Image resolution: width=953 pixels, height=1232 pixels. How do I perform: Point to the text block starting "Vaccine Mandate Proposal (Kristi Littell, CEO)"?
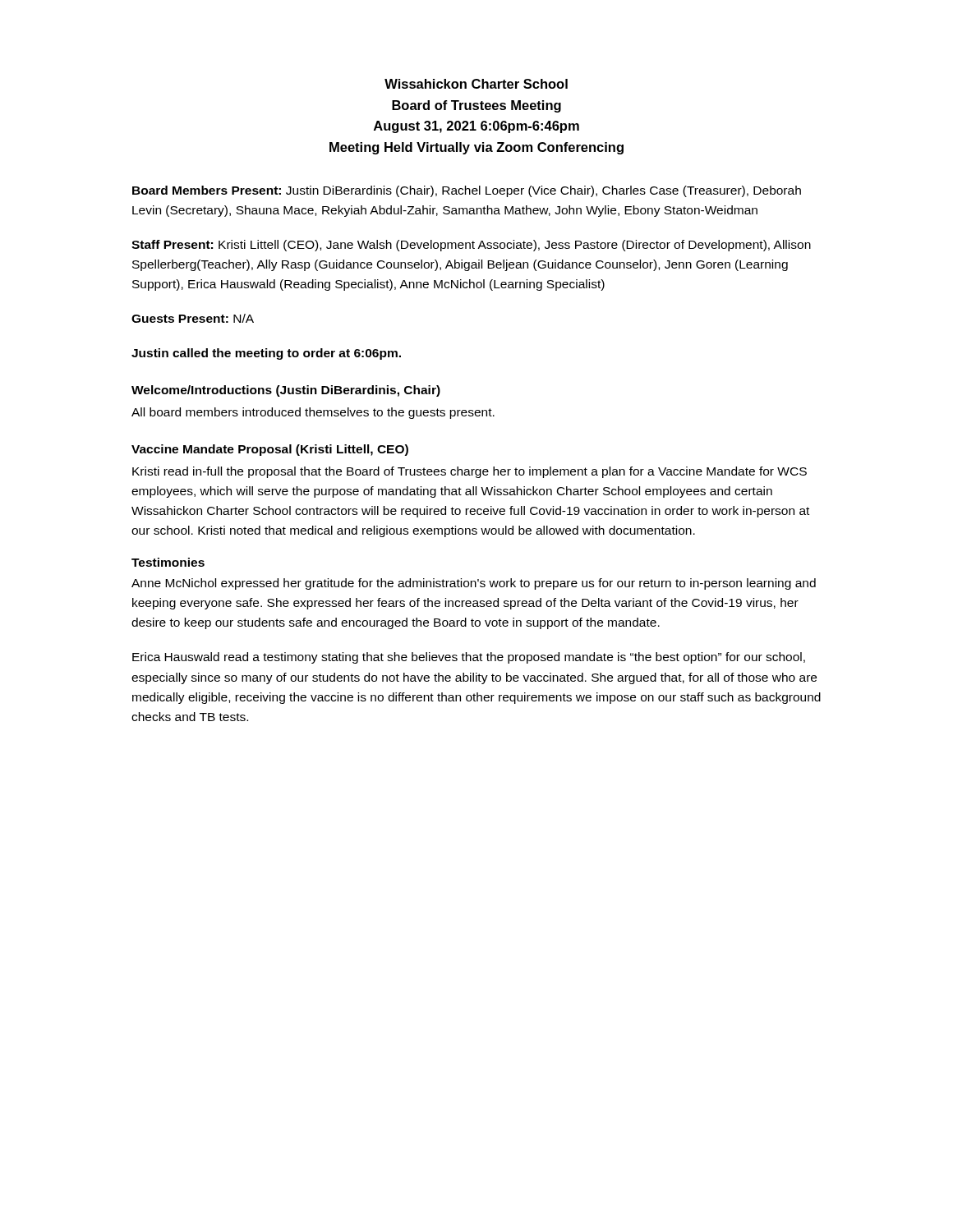270,449
